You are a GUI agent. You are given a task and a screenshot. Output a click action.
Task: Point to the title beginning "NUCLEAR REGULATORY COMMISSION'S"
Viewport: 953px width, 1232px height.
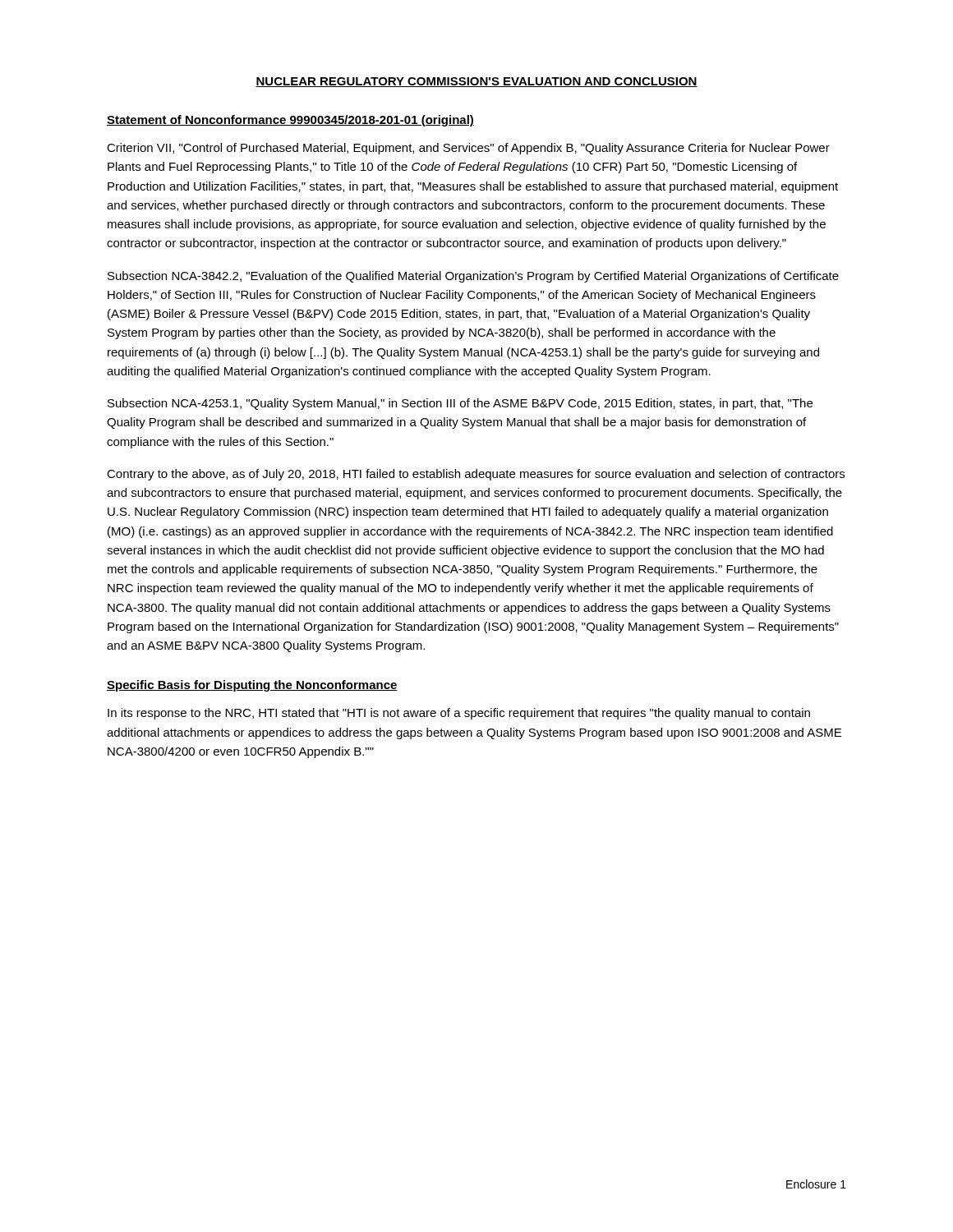tap(476, 81)
